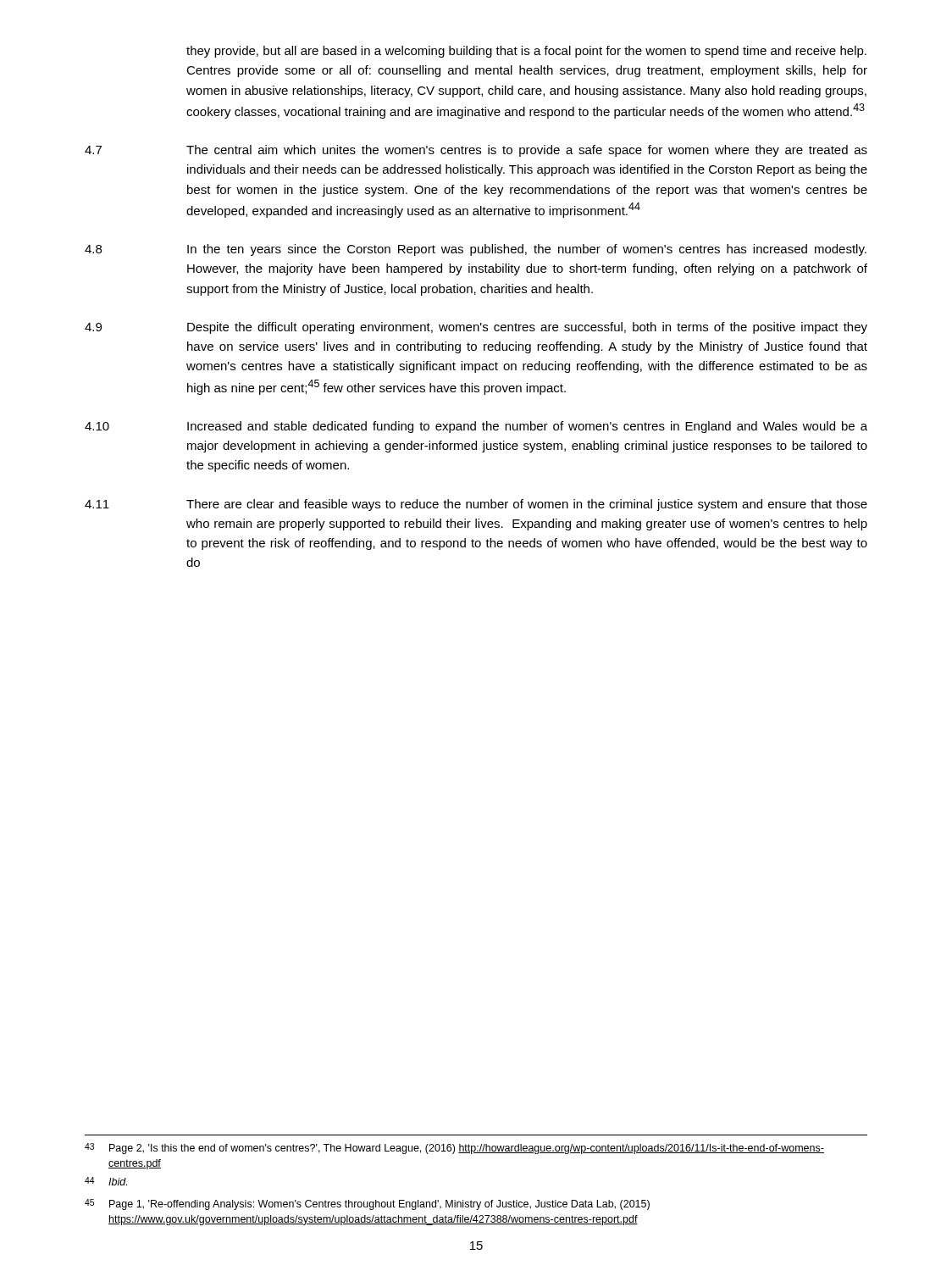Image resolution: width=952 pixels, height=1271 pixels.
Task: Point to the block beginning "4.8 In the ten years"
Action: point(476,268)
